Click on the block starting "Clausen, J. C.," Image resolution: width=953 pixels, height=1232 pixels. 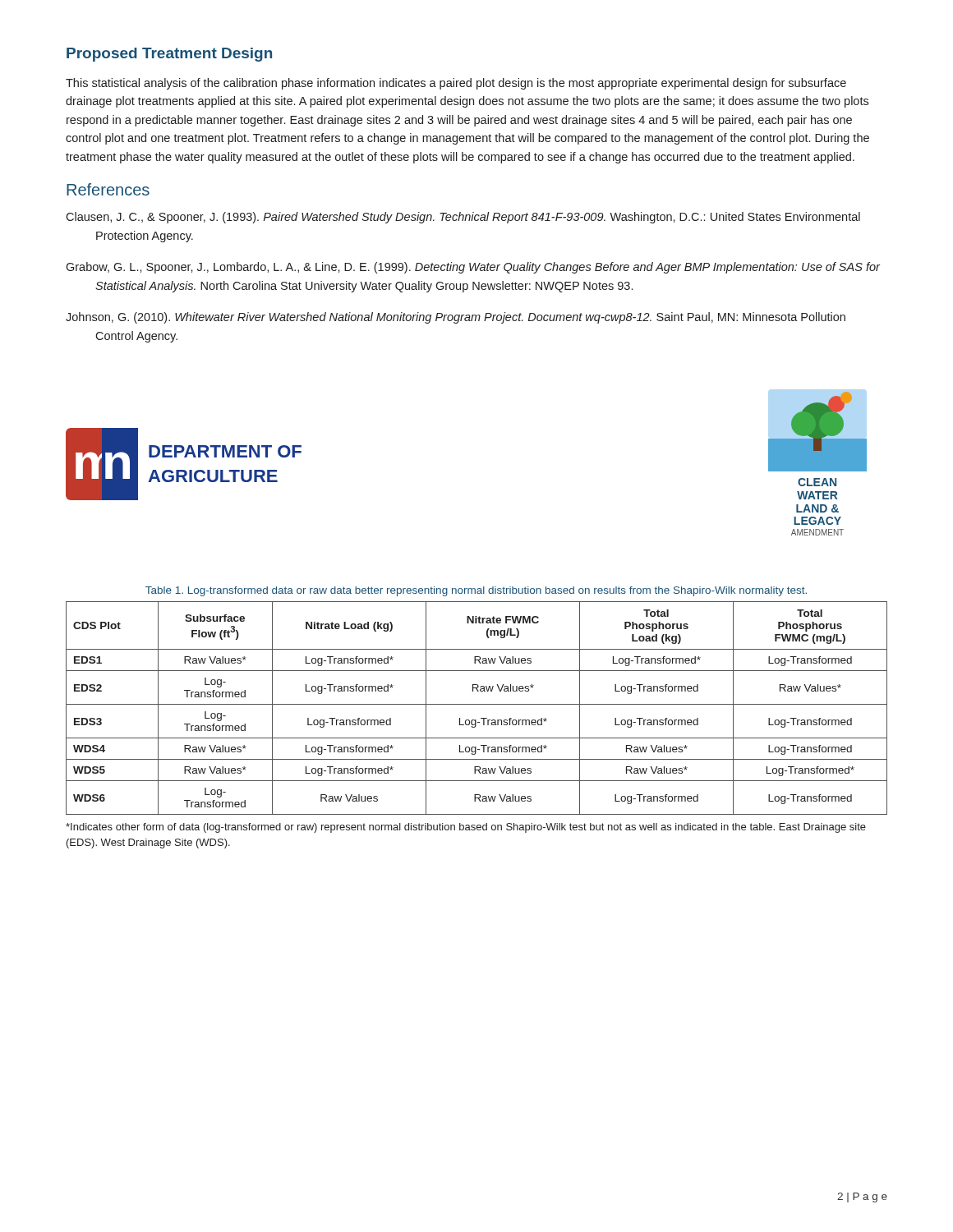tap(476, 227)
